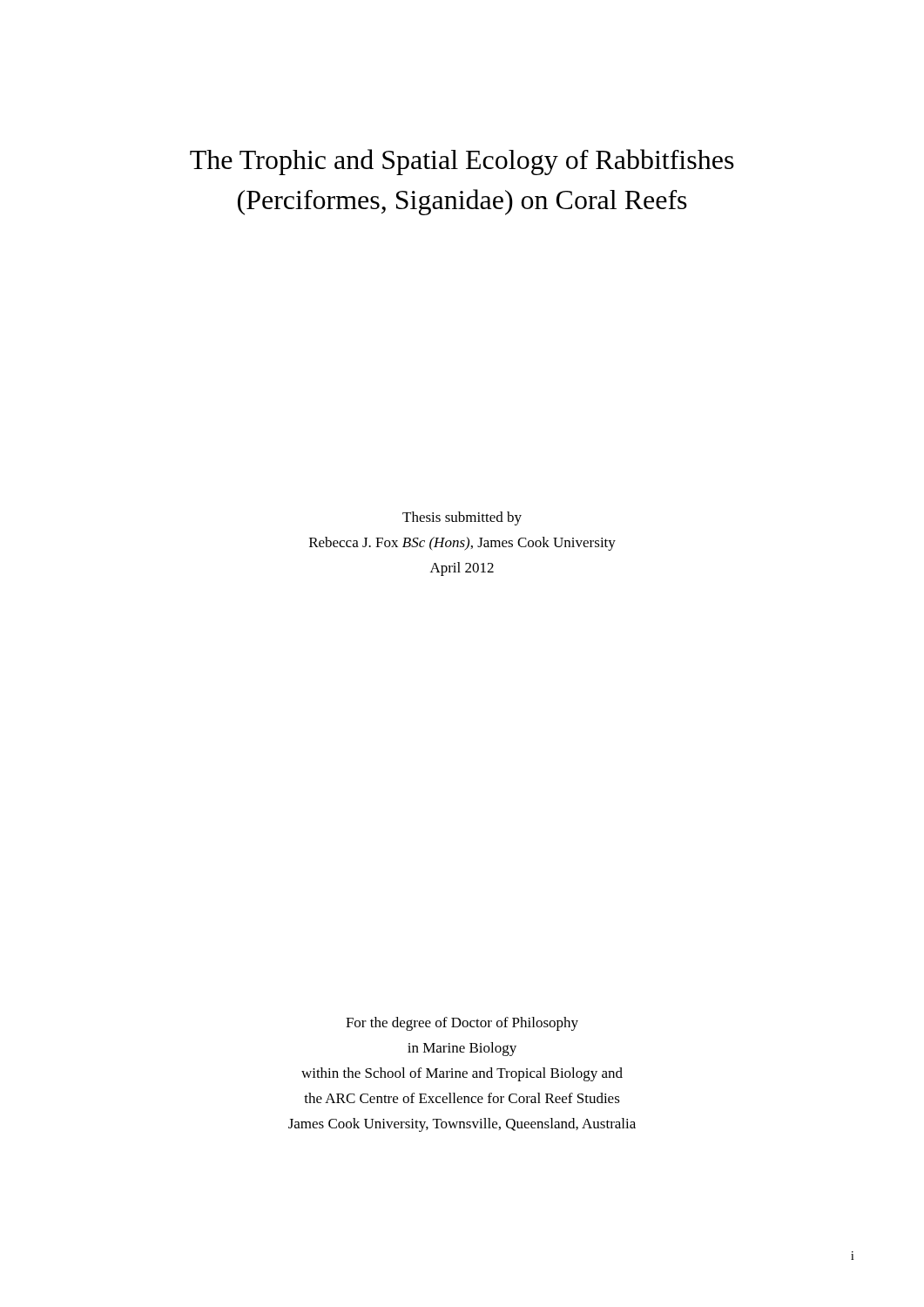Locate the text starting "For the degree of Doctor of Philosophy"
Image resolution: width=924 pixels, height=1307 pixels.
click(462, 1074)
